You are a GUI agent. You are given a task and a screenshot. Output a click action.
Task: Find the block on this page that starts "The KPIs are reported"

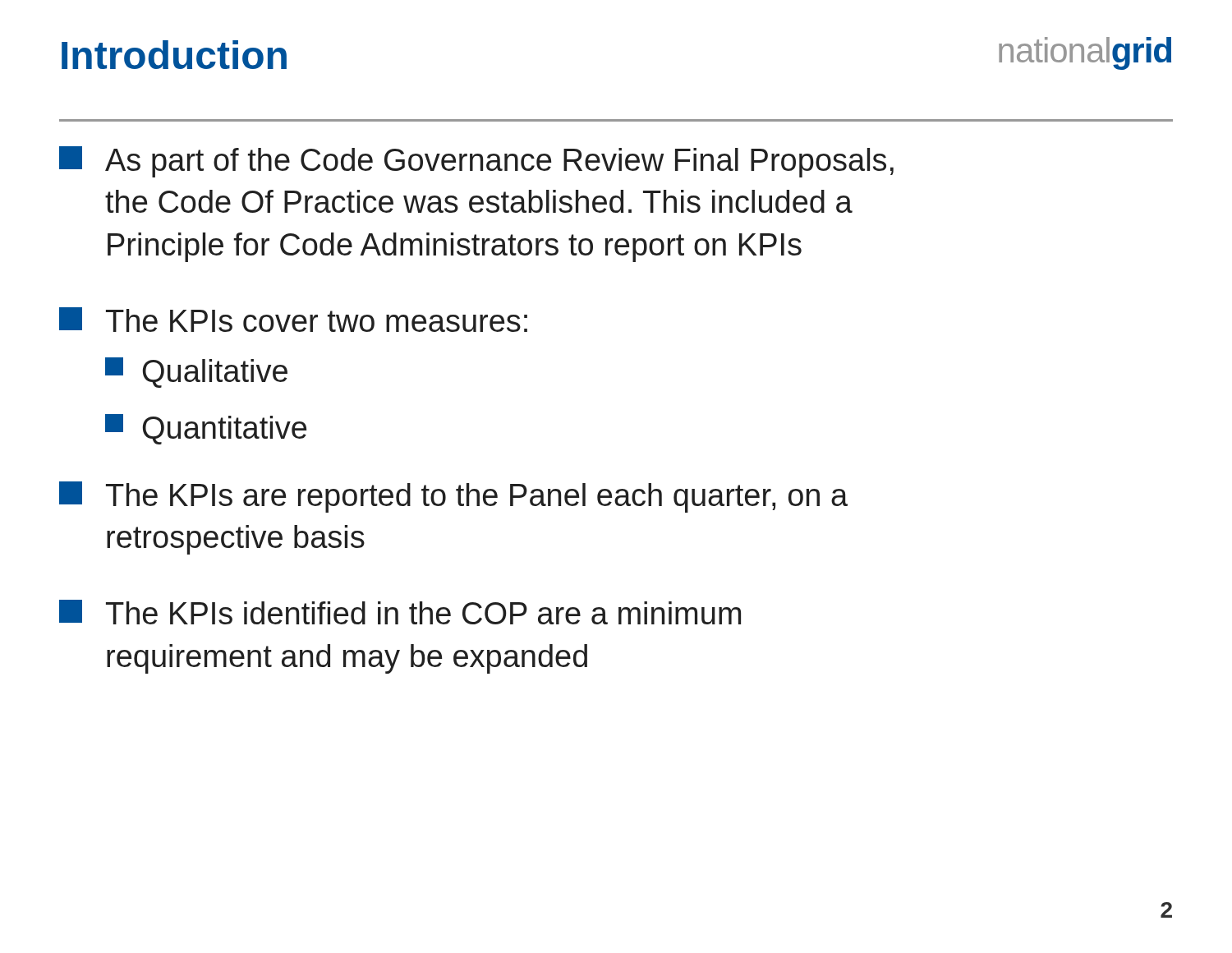tap(453, 517)
